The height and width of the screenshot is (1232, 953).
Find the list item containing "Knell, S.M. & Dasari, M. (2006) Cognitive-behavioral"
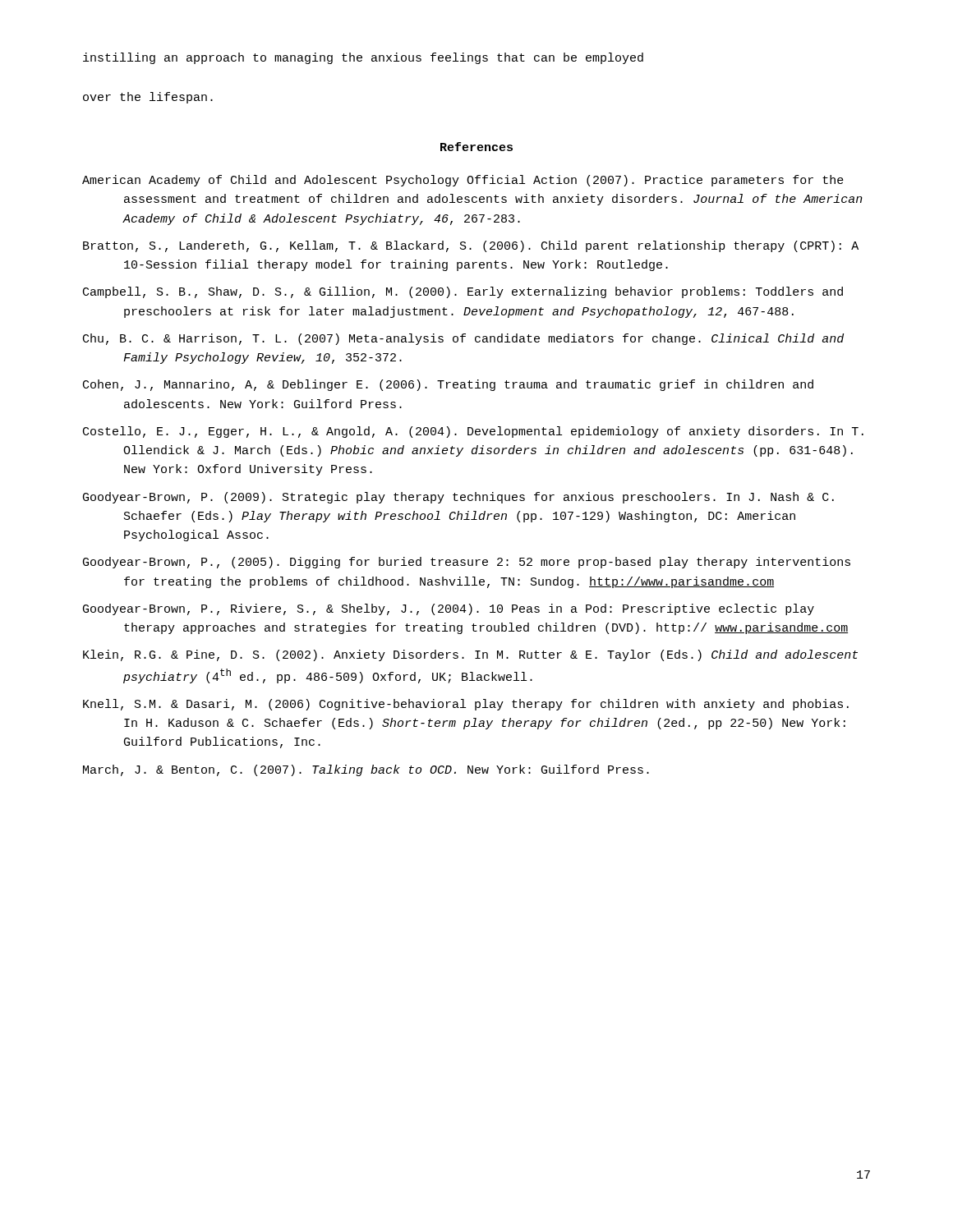tap(467, 724)
